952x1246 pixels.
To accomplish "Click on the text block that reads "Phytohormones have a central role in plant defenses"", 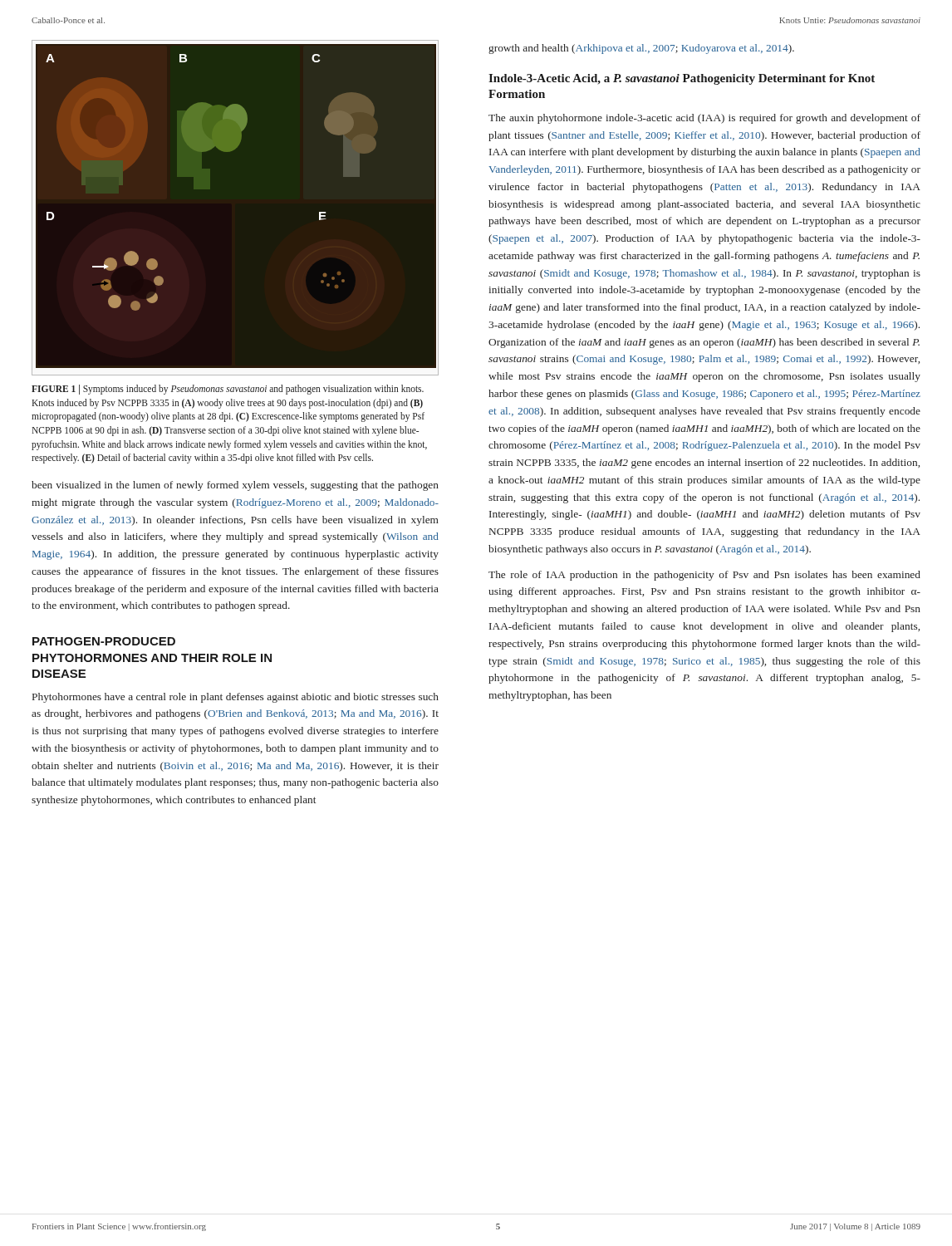I will pos(235,748).
